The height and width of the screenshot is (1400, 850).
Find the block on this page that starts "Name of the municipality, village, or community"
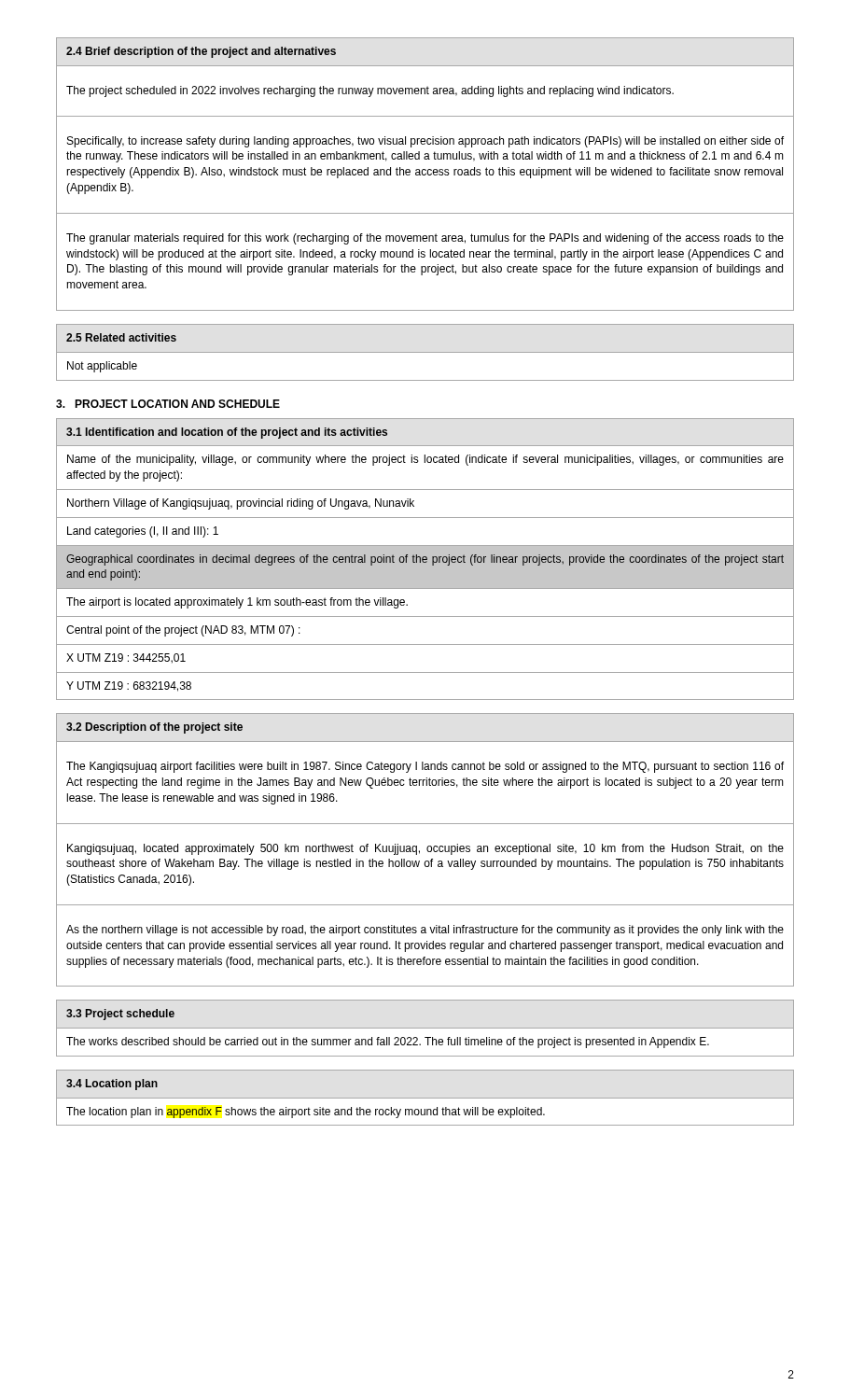[425, 467]
